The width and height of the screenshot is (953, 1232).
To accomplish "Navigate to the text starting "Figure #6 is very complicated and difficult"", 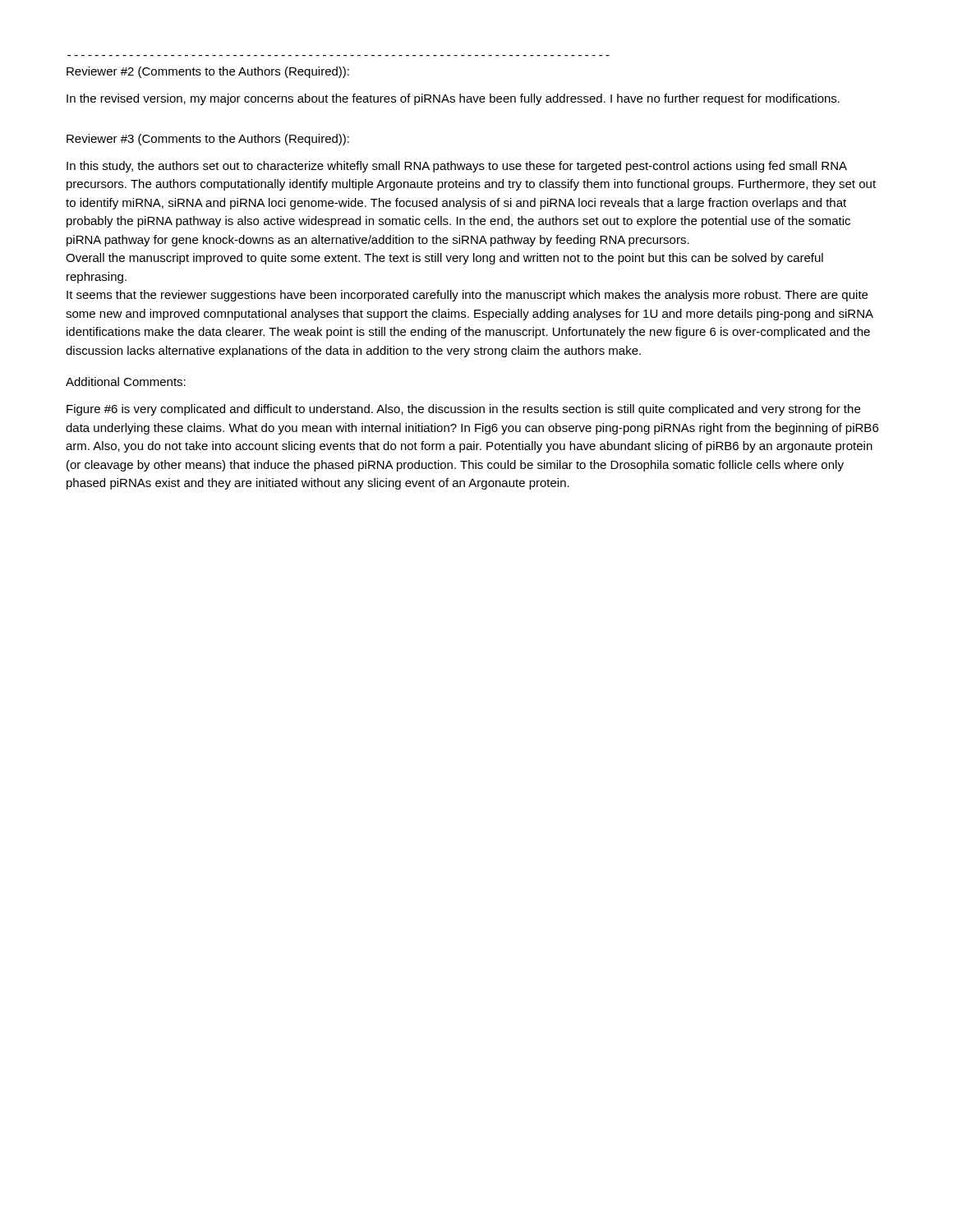I will click(472, 446).
